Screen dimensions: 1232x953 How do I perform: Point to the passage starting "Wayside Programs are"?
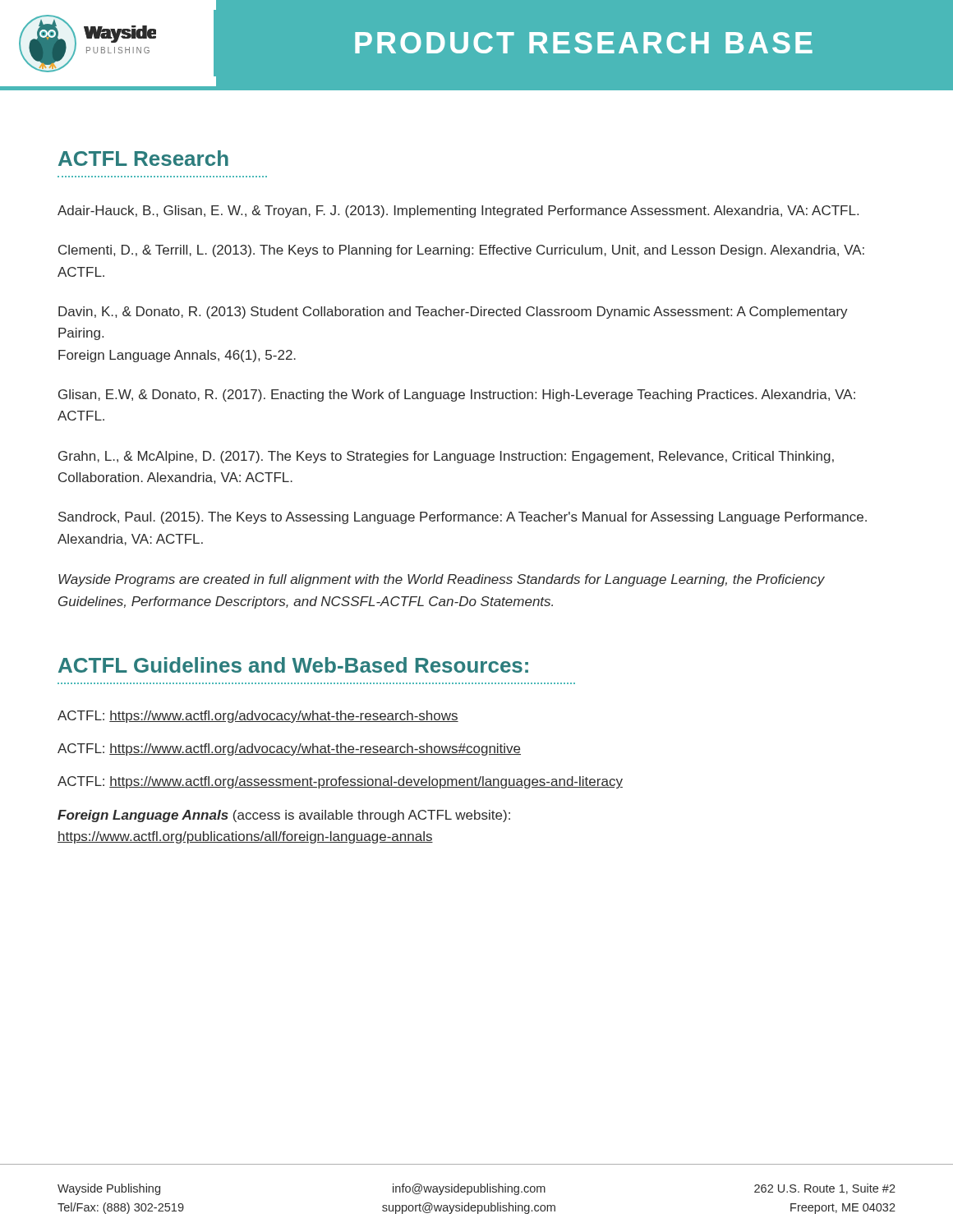pos(441,591)
